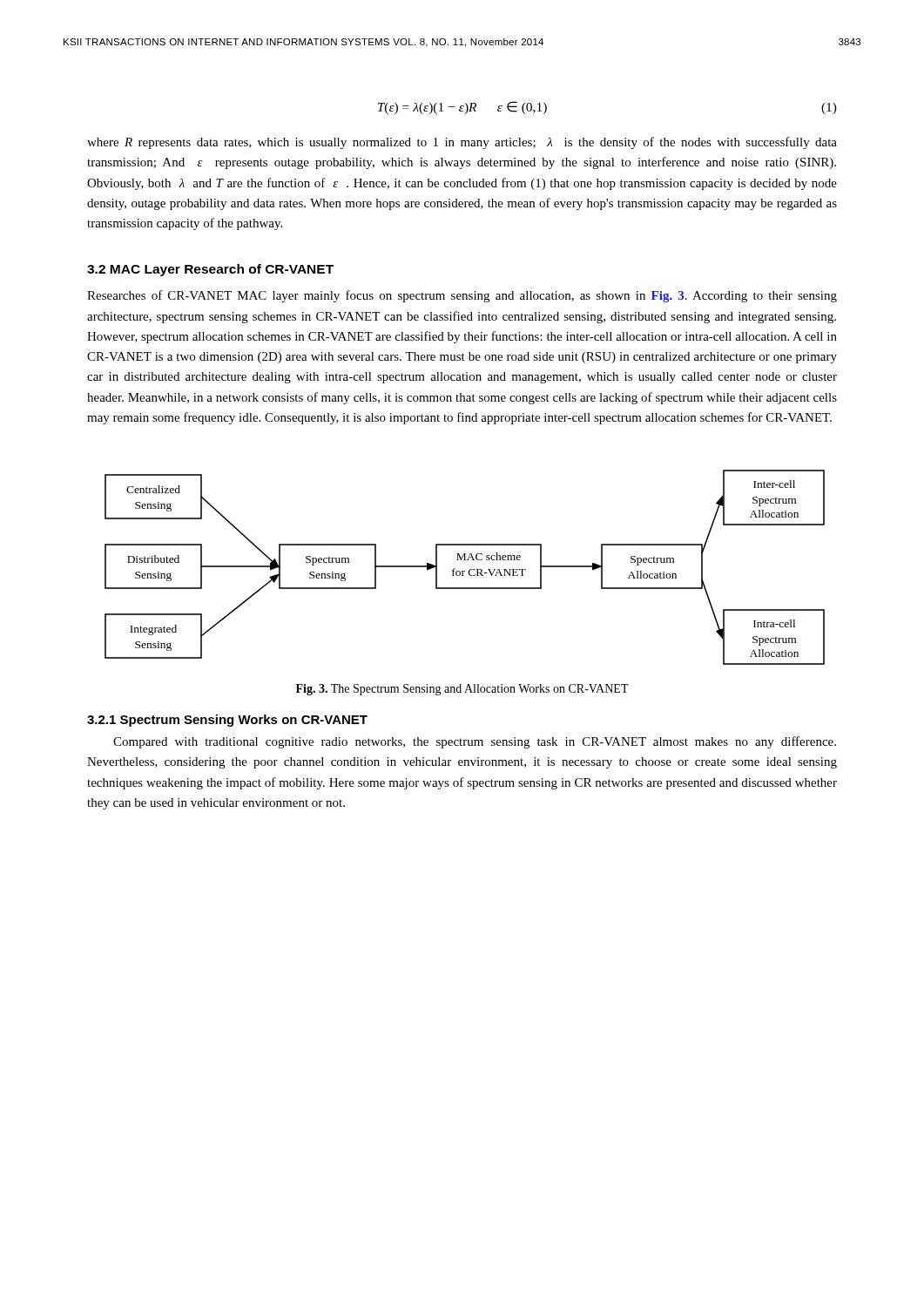The height and width of the screenshot is (1307, 924).
Task: Select the element starting "T(ε) = λ(ε)(1 −"
Action: pos(462,107)
